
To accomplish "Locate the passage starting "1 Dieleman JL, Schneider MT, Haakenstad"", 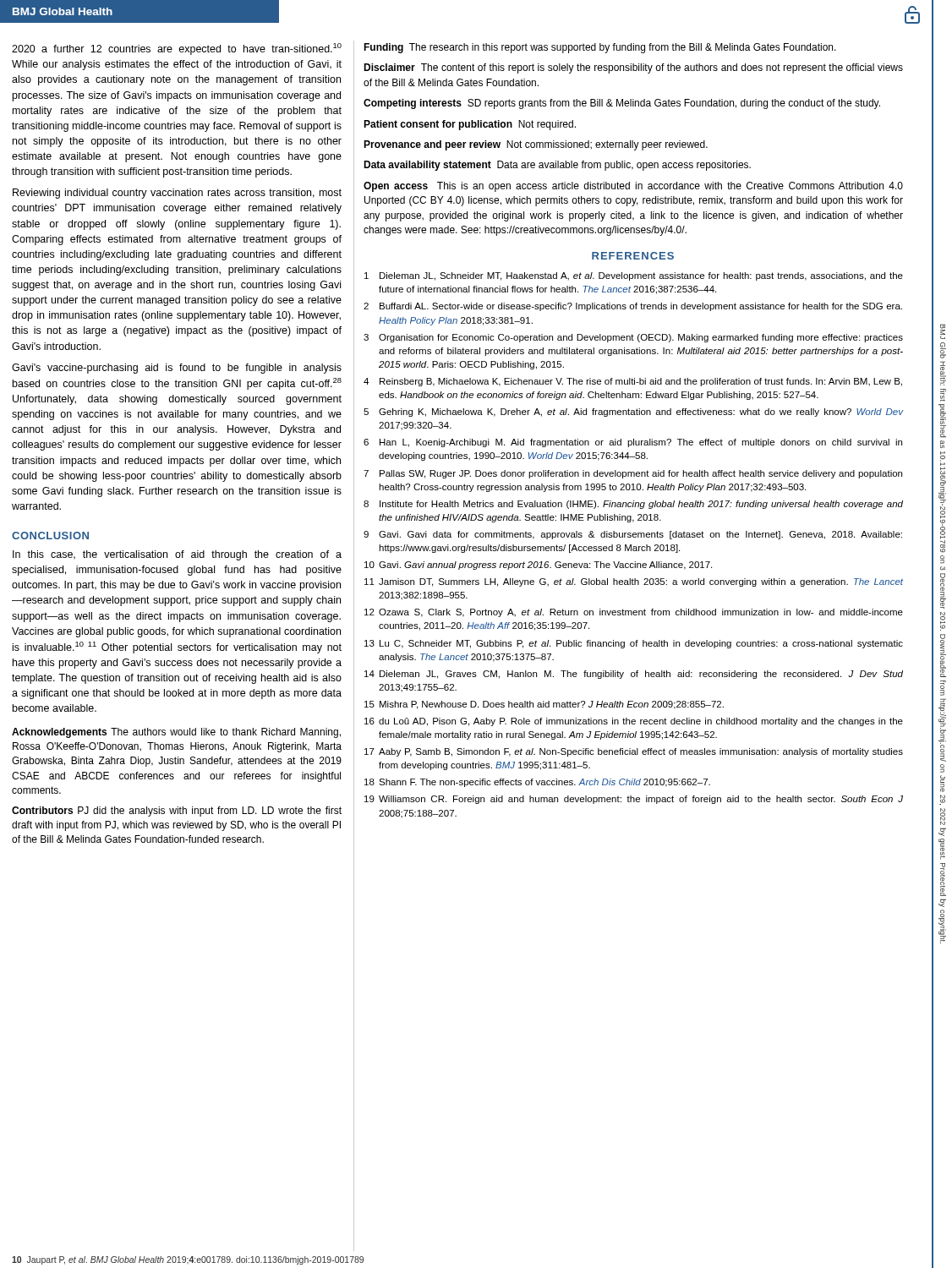I will (x=633, y=544).
